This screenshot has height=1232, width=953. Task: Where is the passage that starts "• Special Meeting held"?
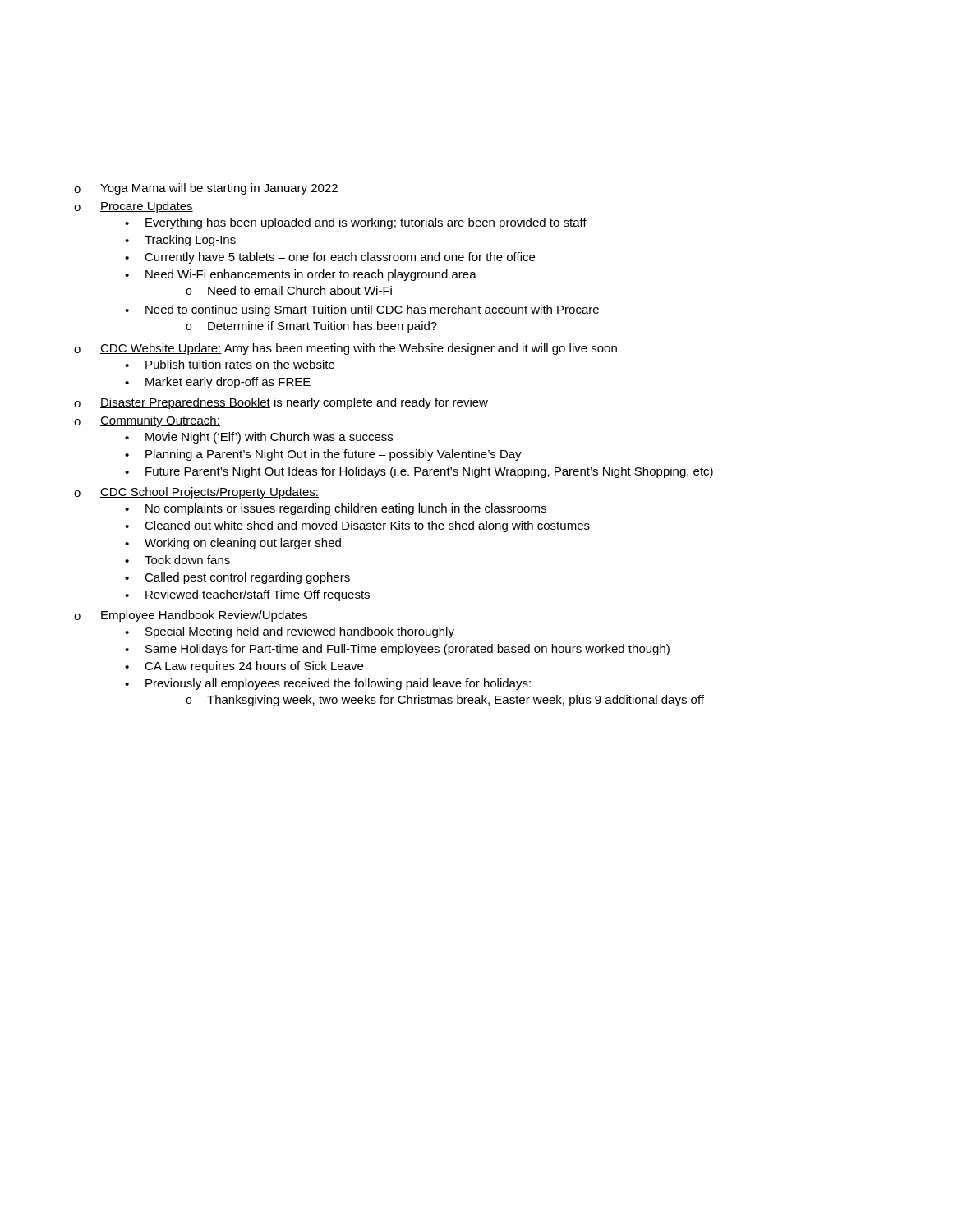pyautogui.click(x=290, y=632)
